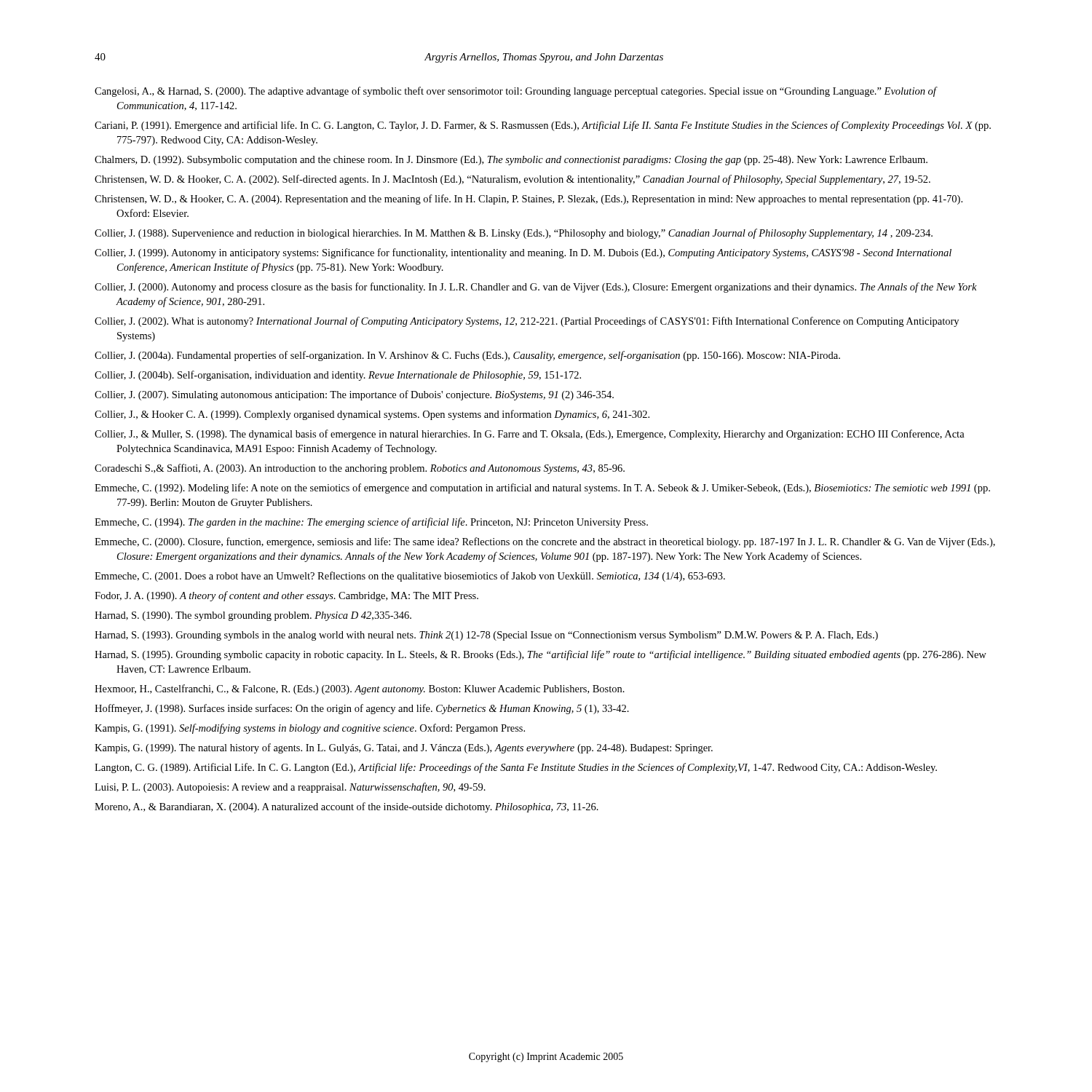Locate the block of text that opens with "Collier, J. (1988). Supervenience"
Image resolution: width=1092 pixels, height=1092 pixels.
click(x=514, y=233)
